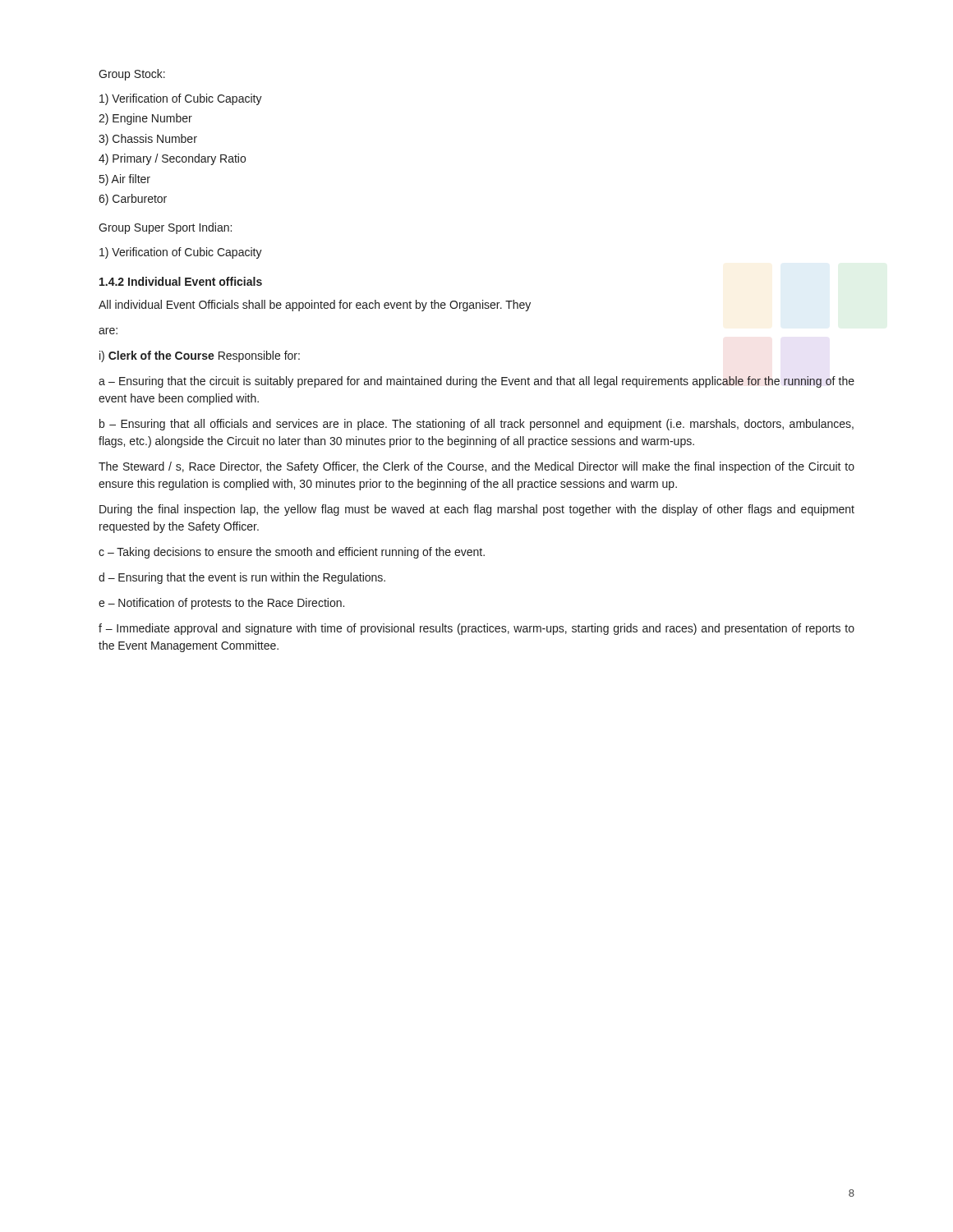Click on the element starting "3) Chassis Number"

click(148, 139)
